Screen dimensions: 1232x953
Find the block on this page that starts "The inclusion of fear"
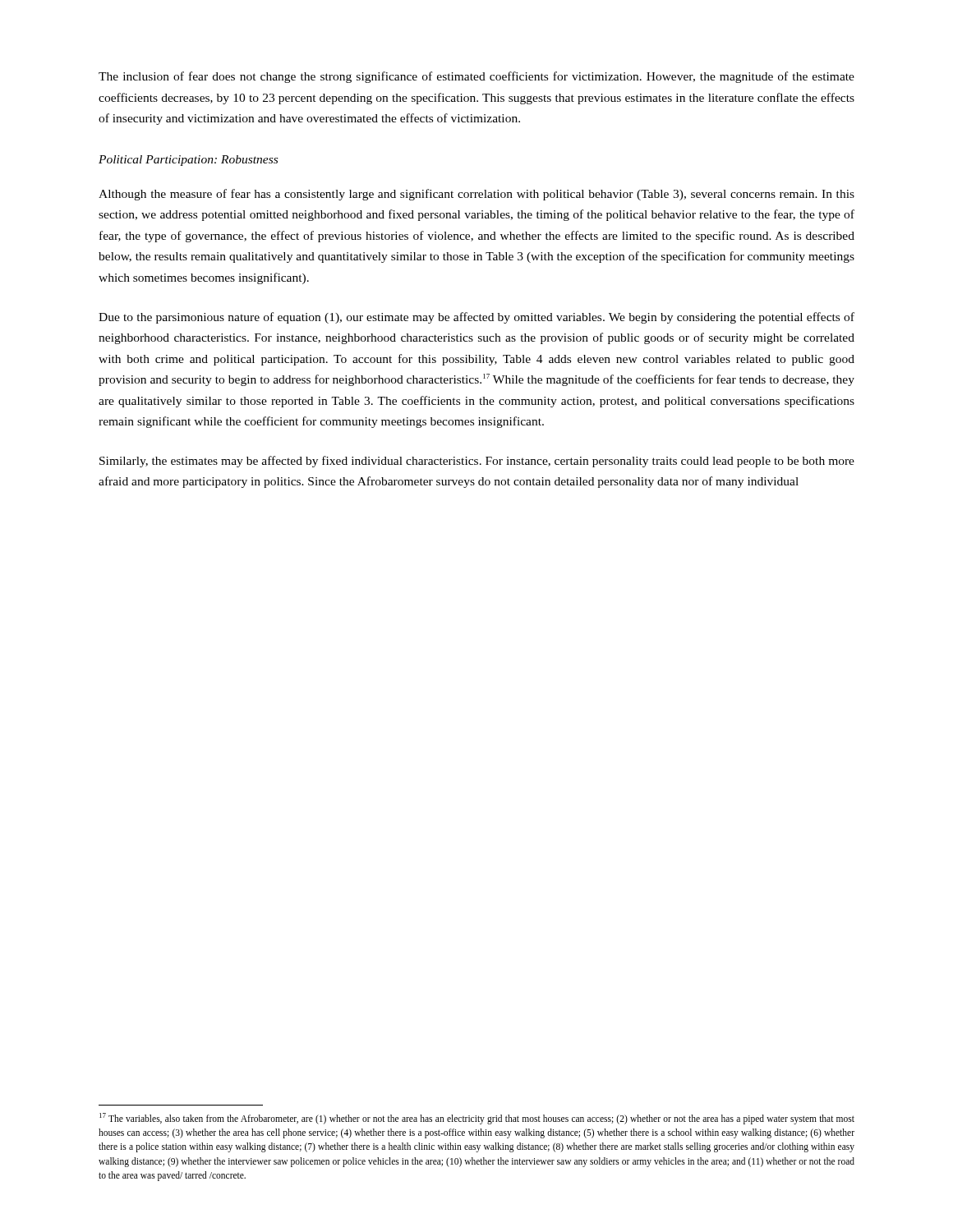point(476,97)
